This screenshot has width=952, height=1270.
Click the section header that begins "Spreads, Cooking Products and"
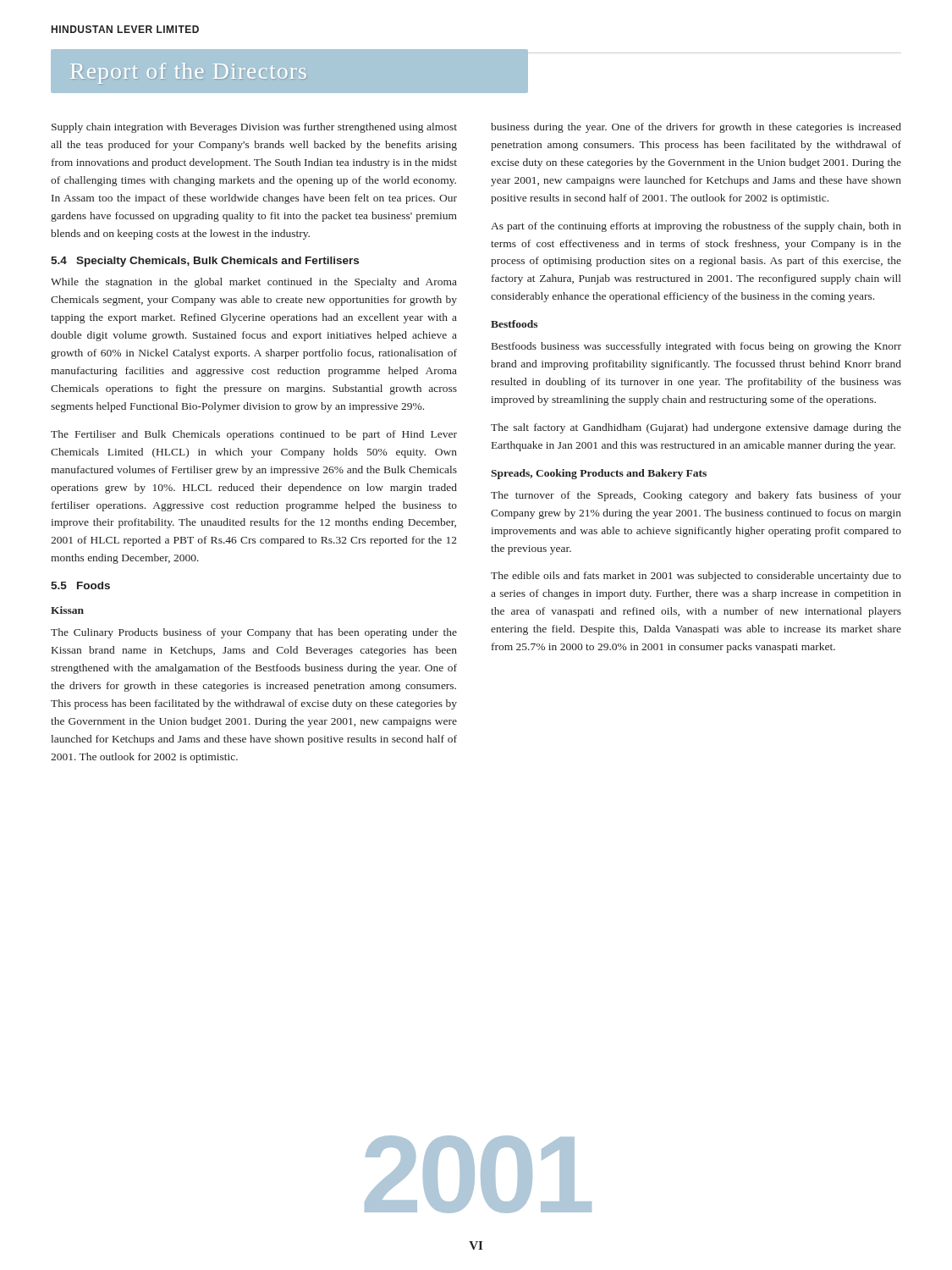tap(599, 473)
